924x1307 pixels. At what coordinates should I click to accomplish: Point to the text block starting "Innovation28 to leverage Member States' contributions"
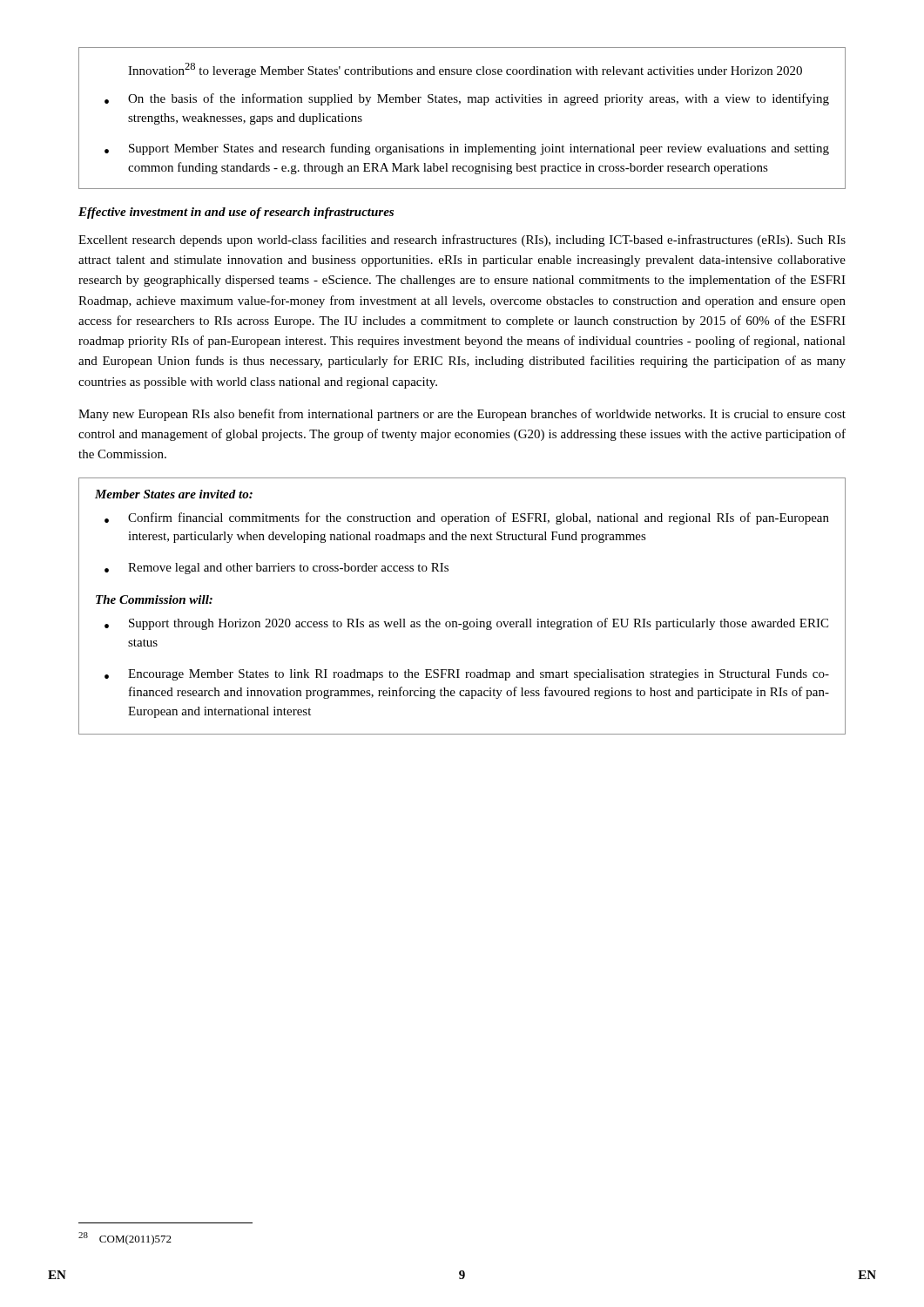click(x=465, y=69)
